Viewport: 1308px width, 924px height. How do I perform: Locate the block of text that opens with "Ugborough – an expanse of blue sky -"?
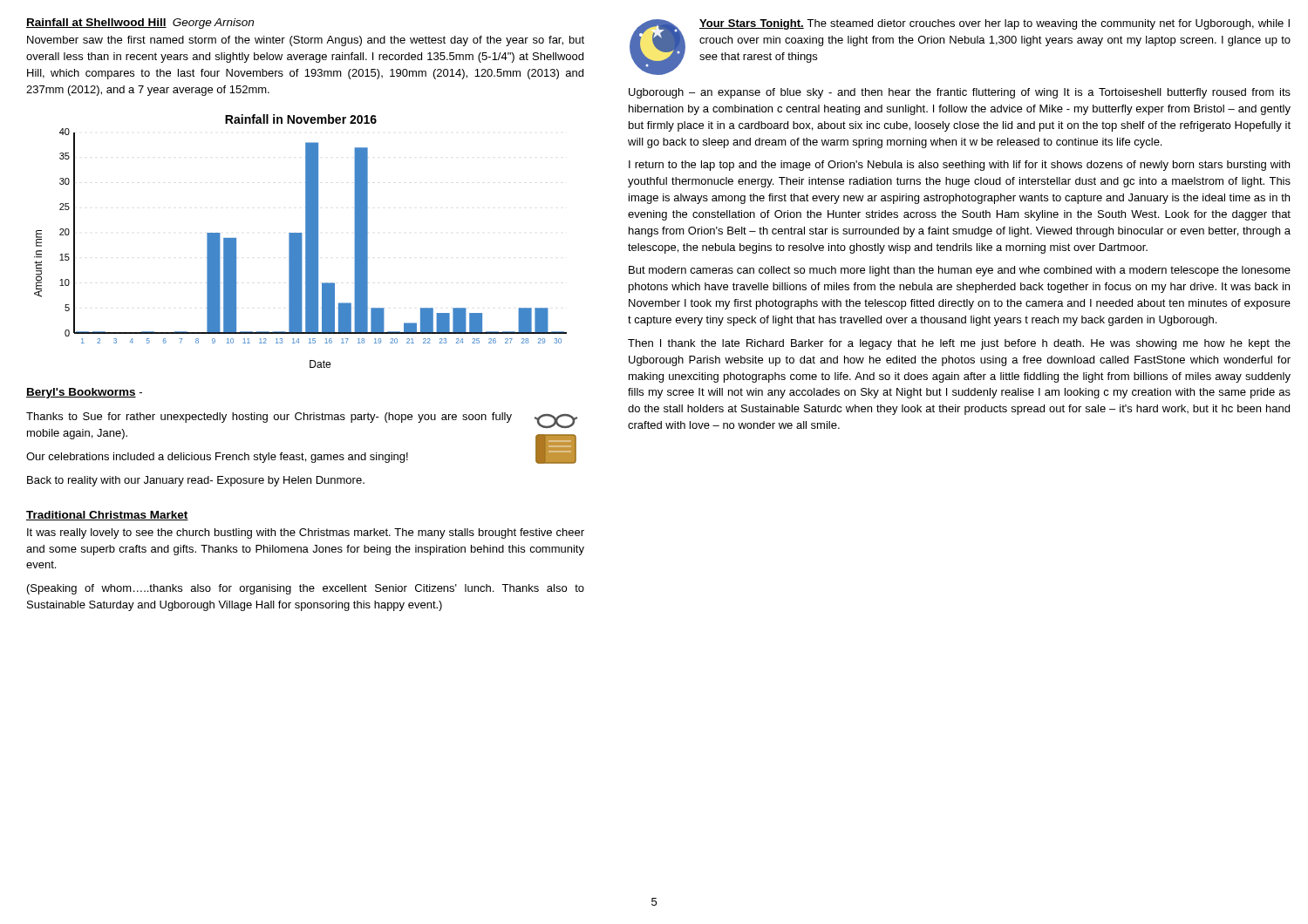point(959,259)
